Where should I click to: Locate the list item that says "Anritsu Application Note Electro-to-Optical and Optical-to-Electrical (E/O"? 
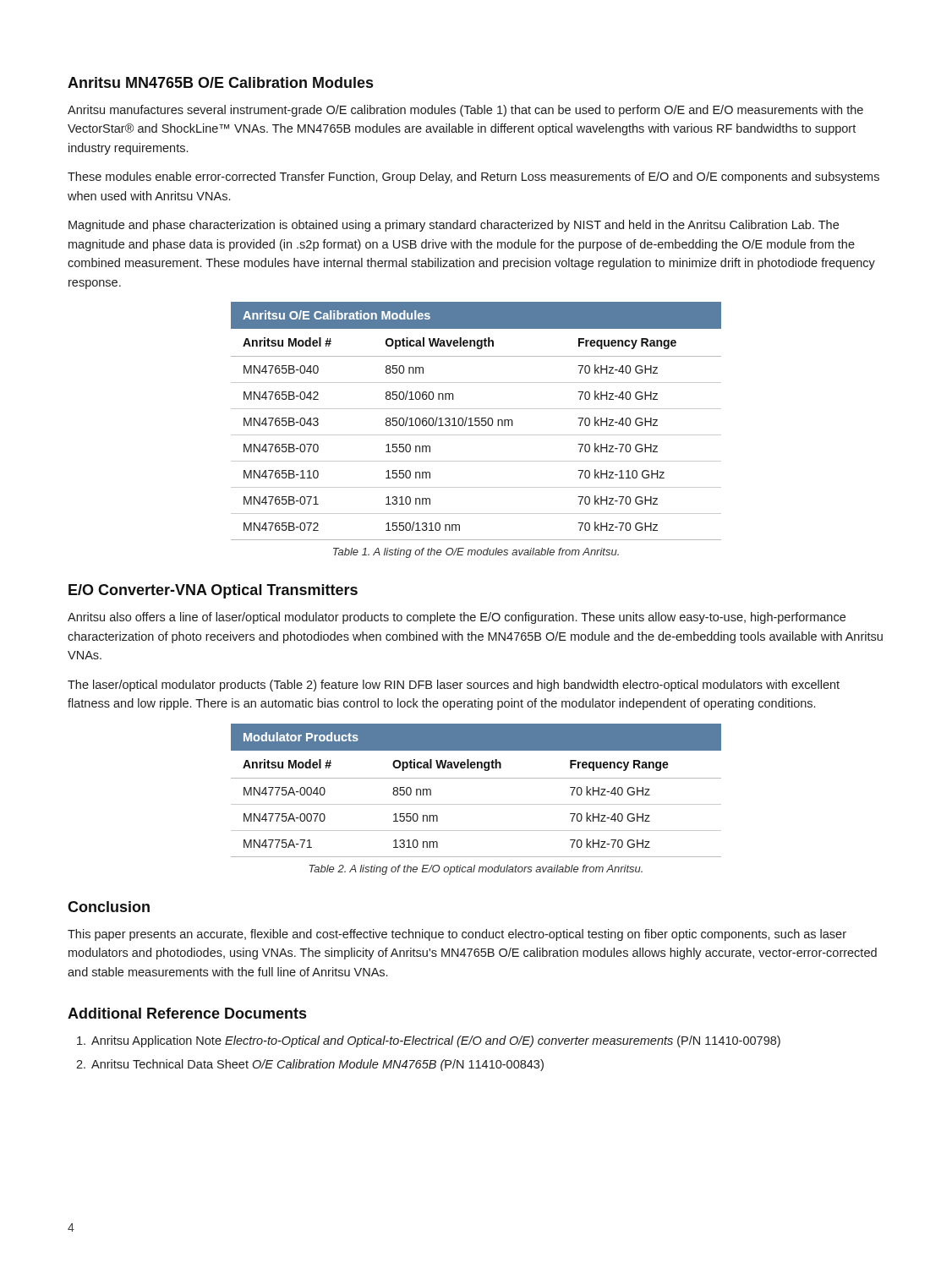pos(436,1041)
